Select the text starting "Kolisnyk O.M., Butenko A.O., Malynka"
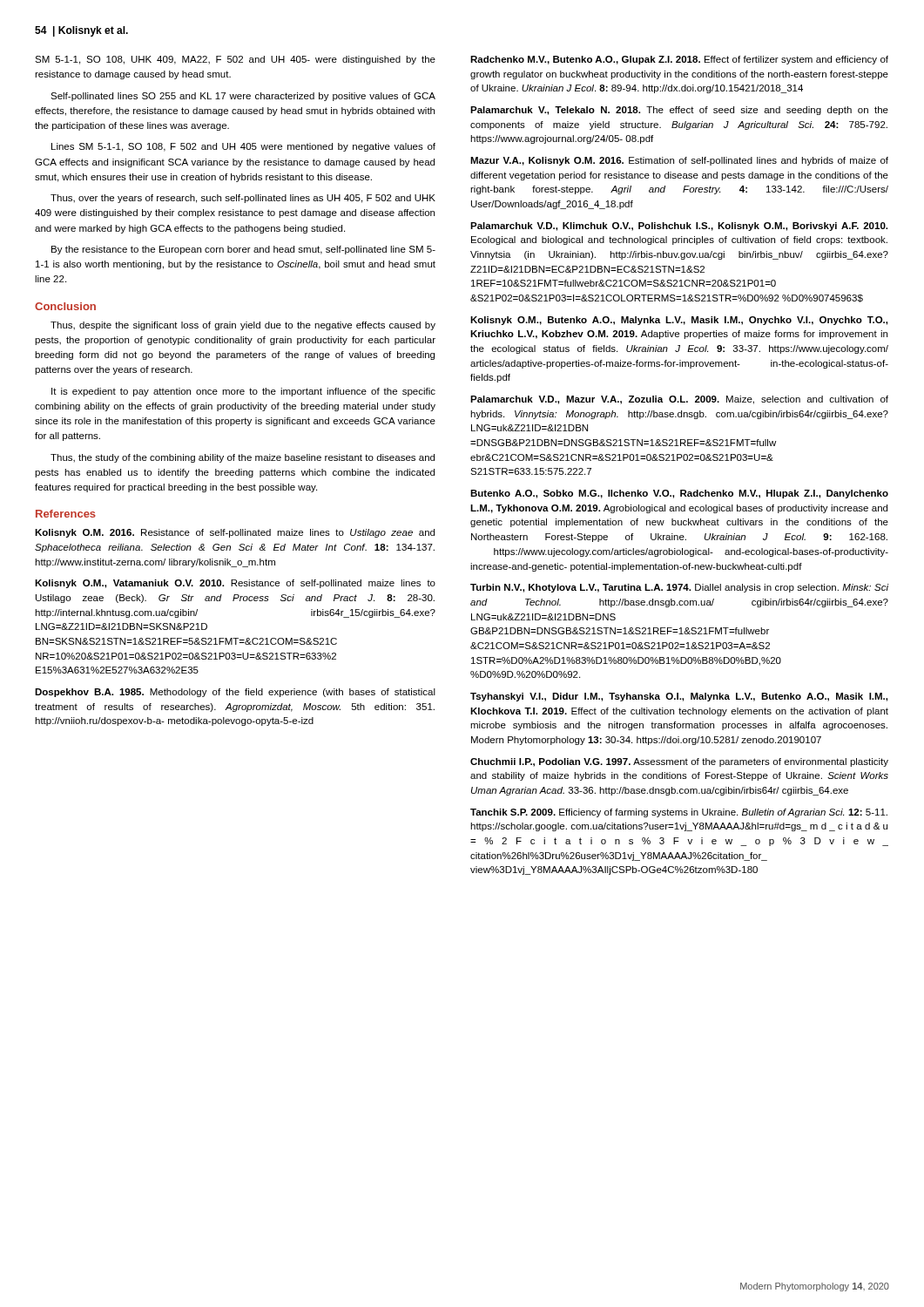 [679, 349]
